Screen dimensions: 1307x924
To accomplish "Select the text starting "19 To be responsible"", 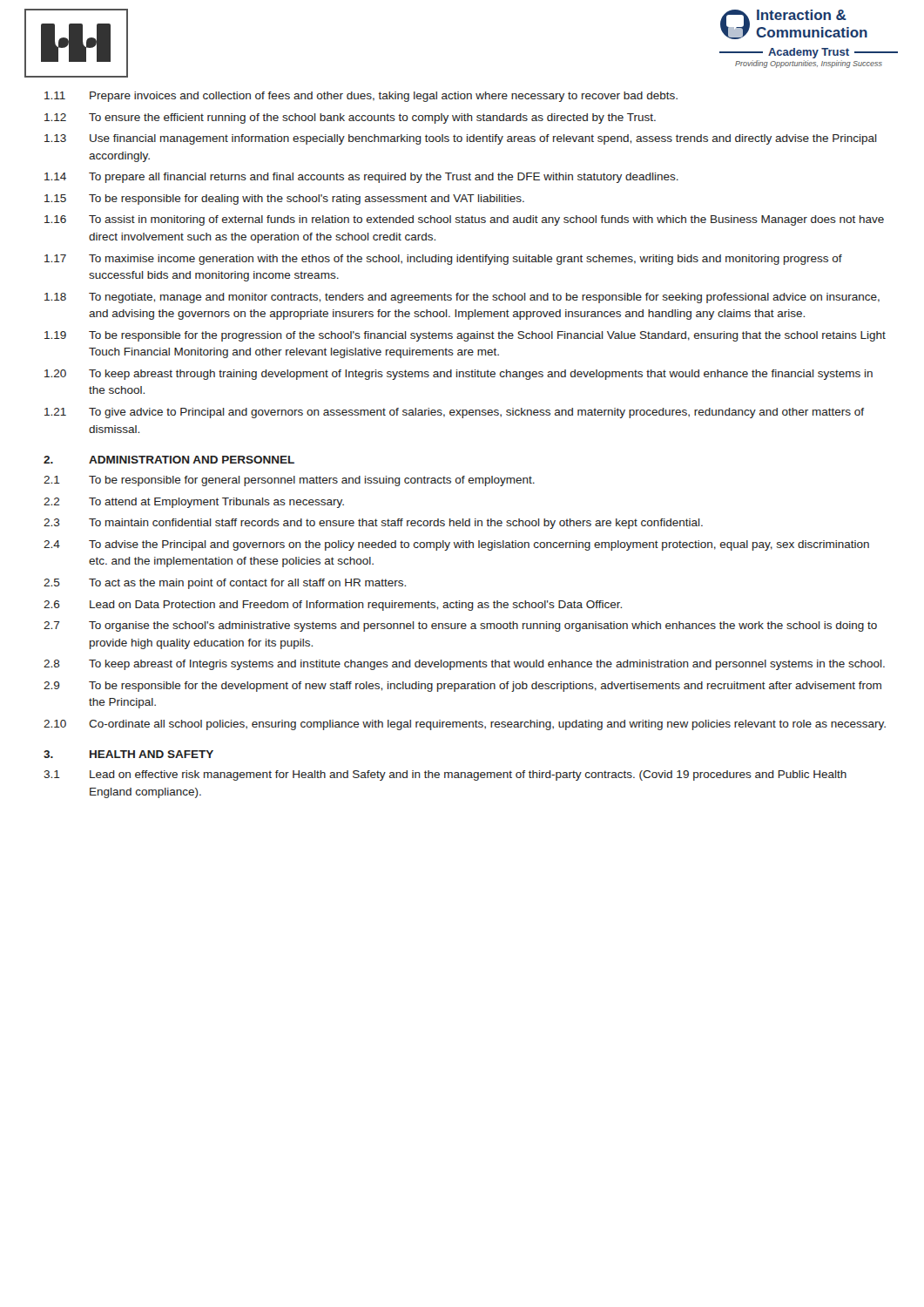I will pyautogui.click(x=466, y=344).
